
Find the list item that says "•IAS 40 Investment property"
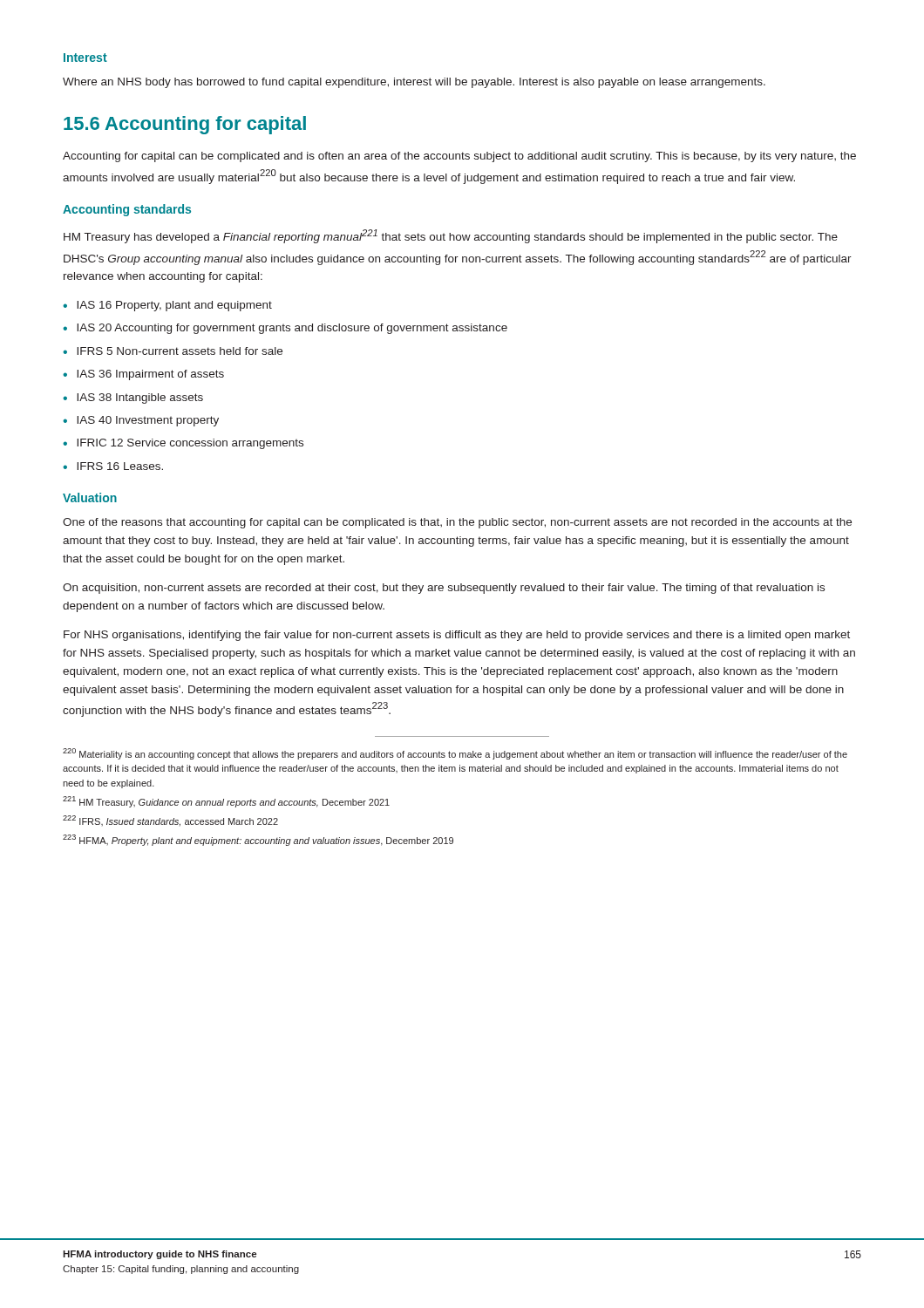click(141, 421)
